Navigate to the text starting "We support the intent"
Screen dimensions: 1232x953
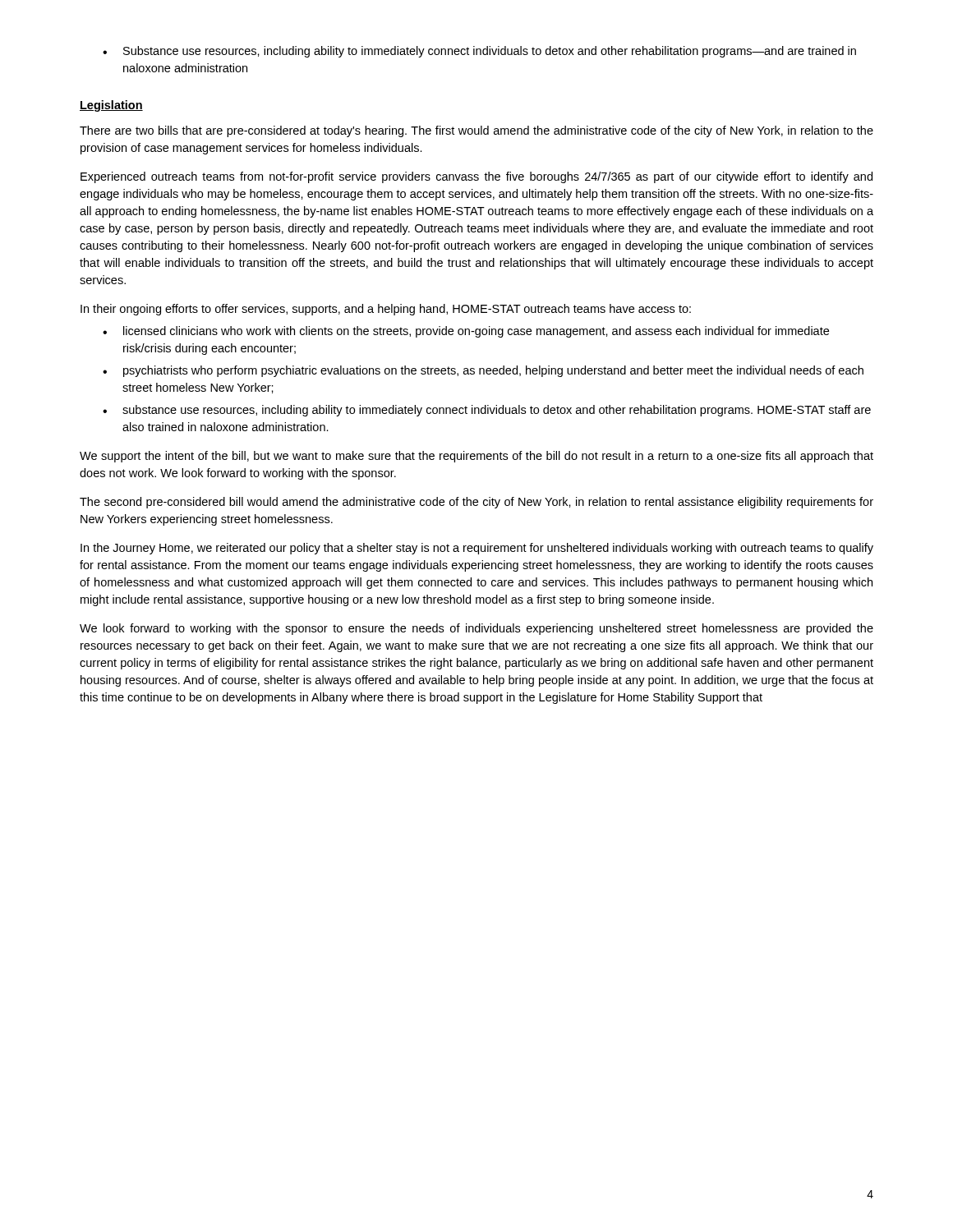click(x=476, y=465)
